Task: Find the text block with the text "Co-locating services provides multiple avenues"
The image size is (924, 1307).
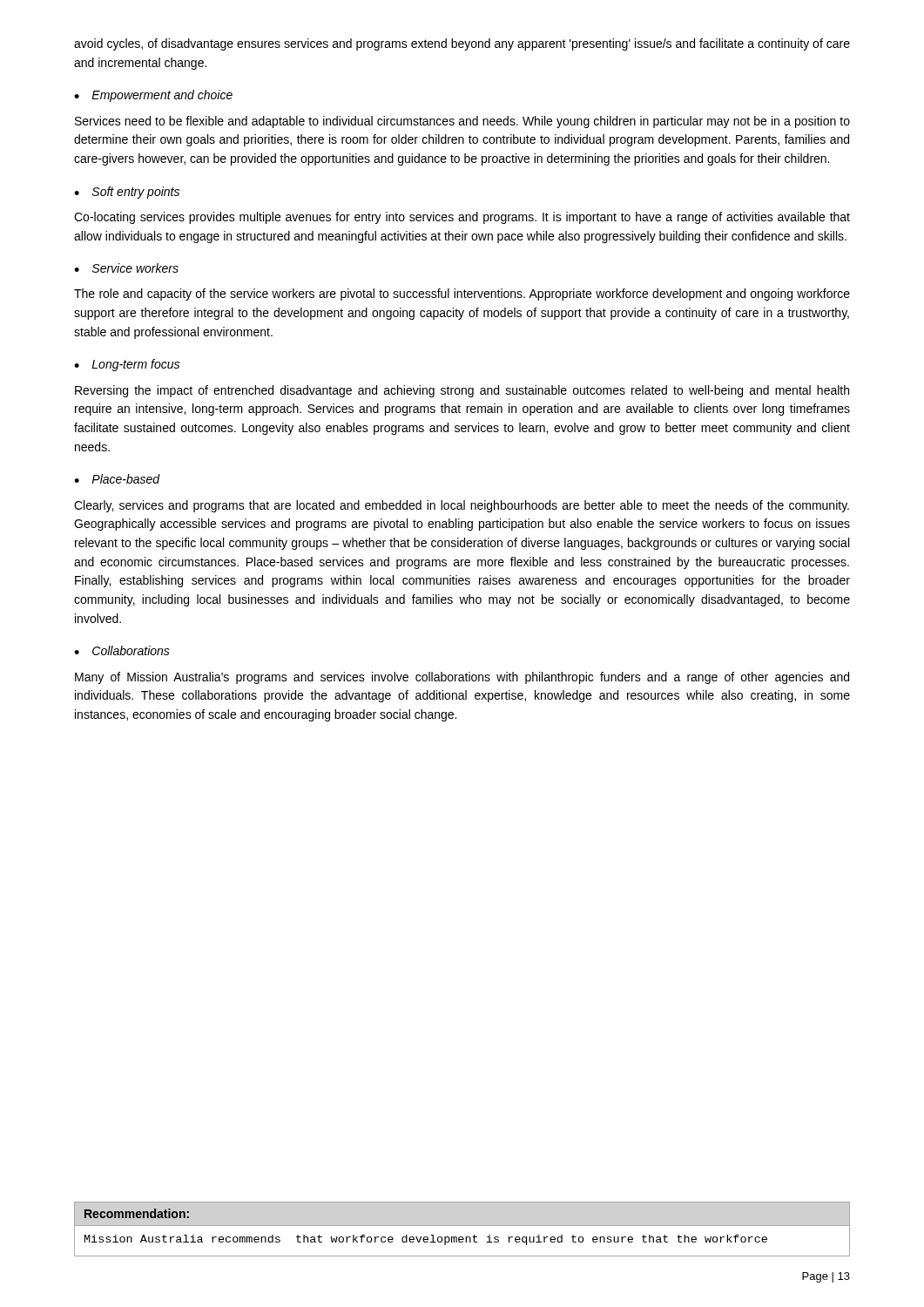Action: click(462, 226)
